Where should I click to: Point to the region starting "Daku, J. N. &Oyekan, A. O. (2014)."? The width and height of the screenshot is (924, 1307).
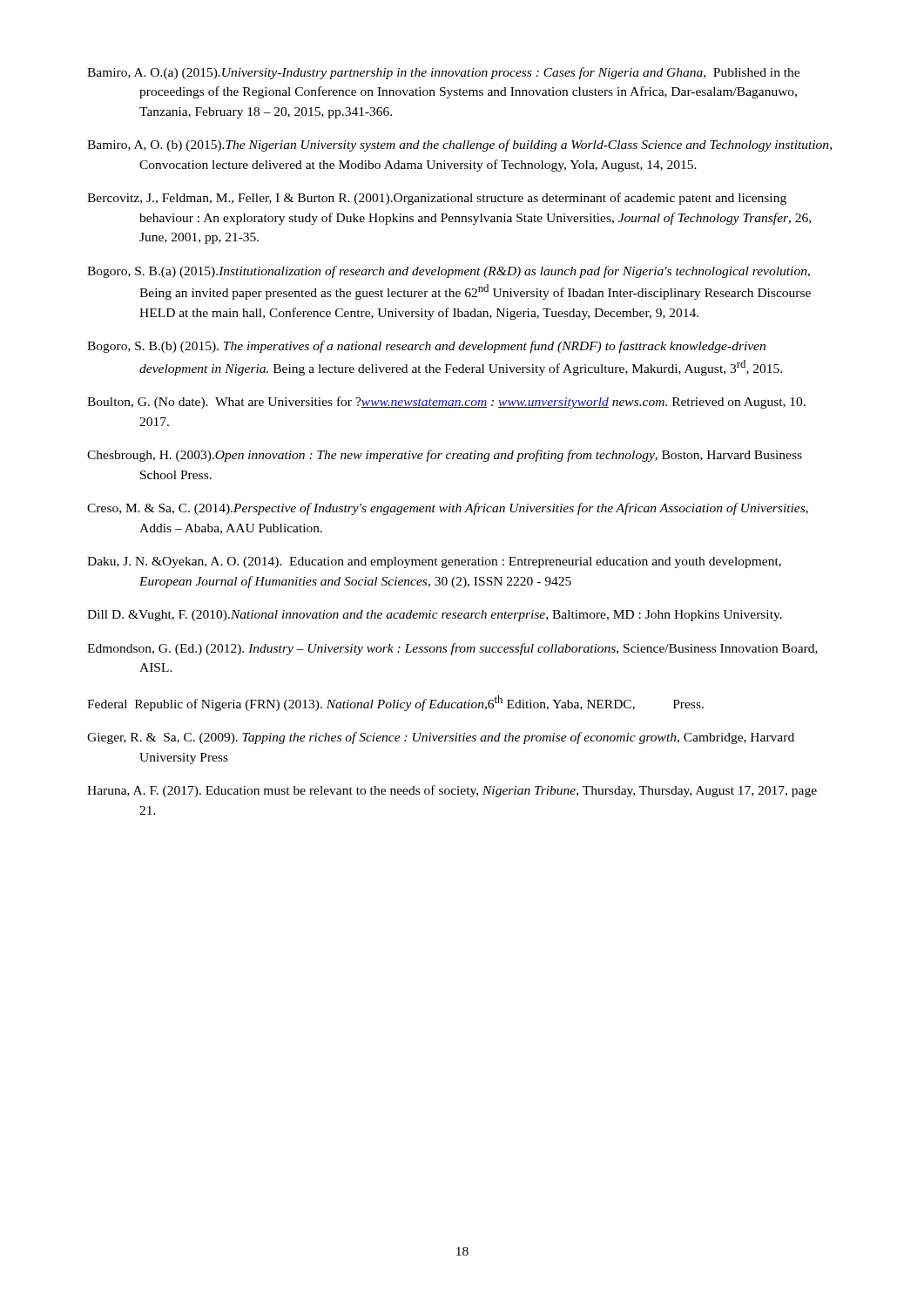click(434, 571)
